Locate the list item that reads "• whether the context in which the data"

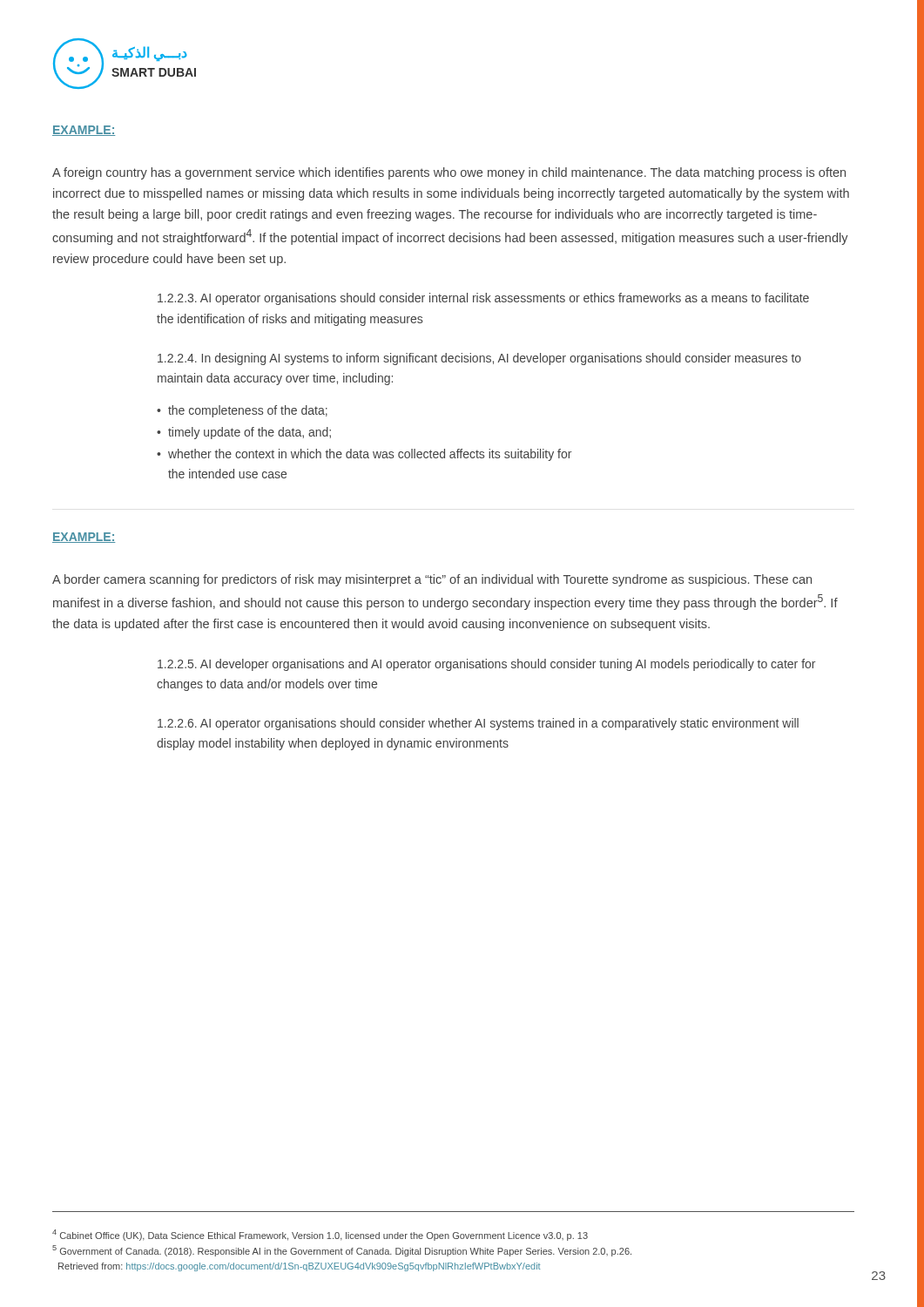364,465
